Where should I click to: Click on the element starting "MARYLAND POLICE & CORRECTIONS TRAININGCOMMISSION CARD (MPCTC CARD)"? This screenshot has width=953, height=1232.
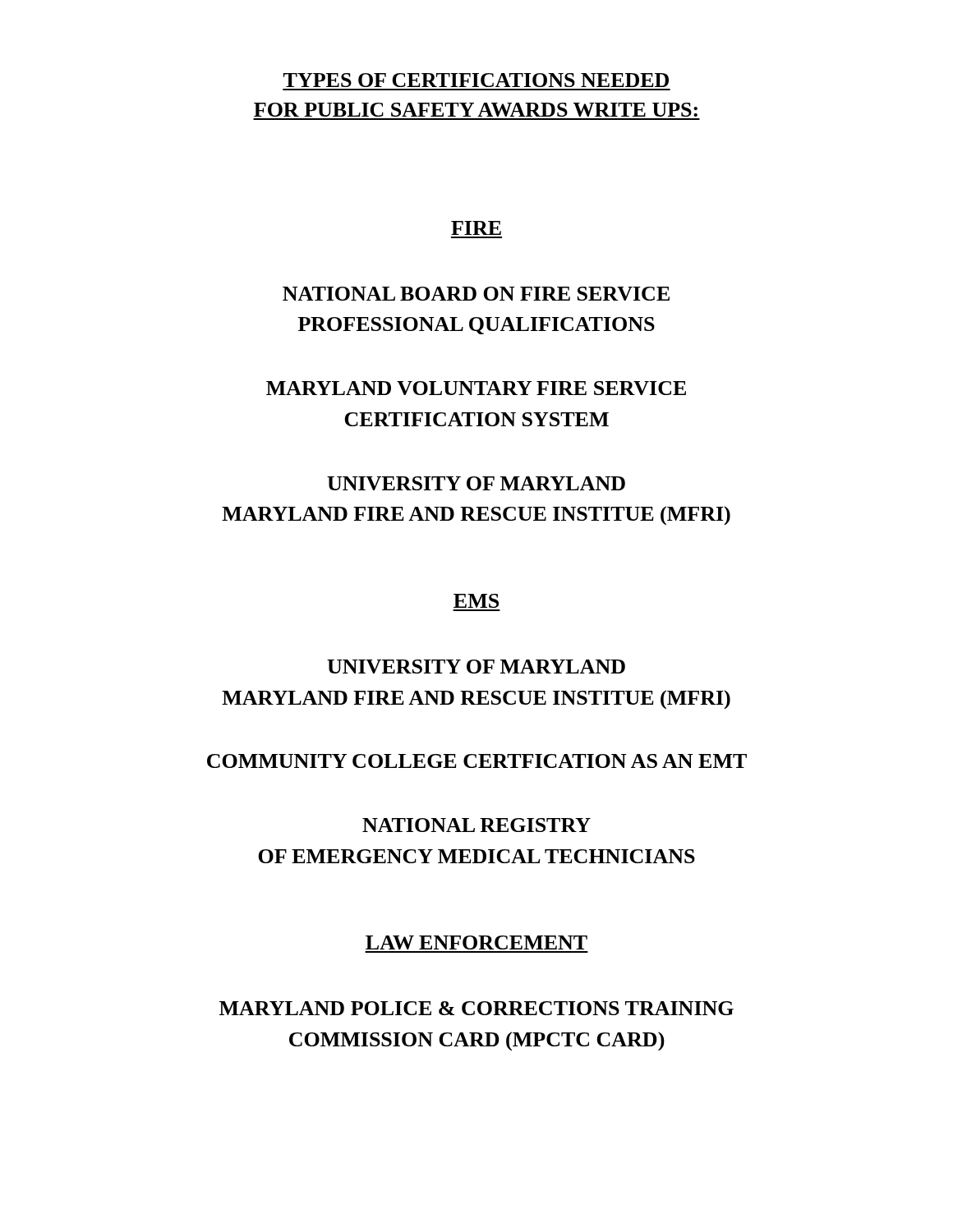tap(476, 1024)
